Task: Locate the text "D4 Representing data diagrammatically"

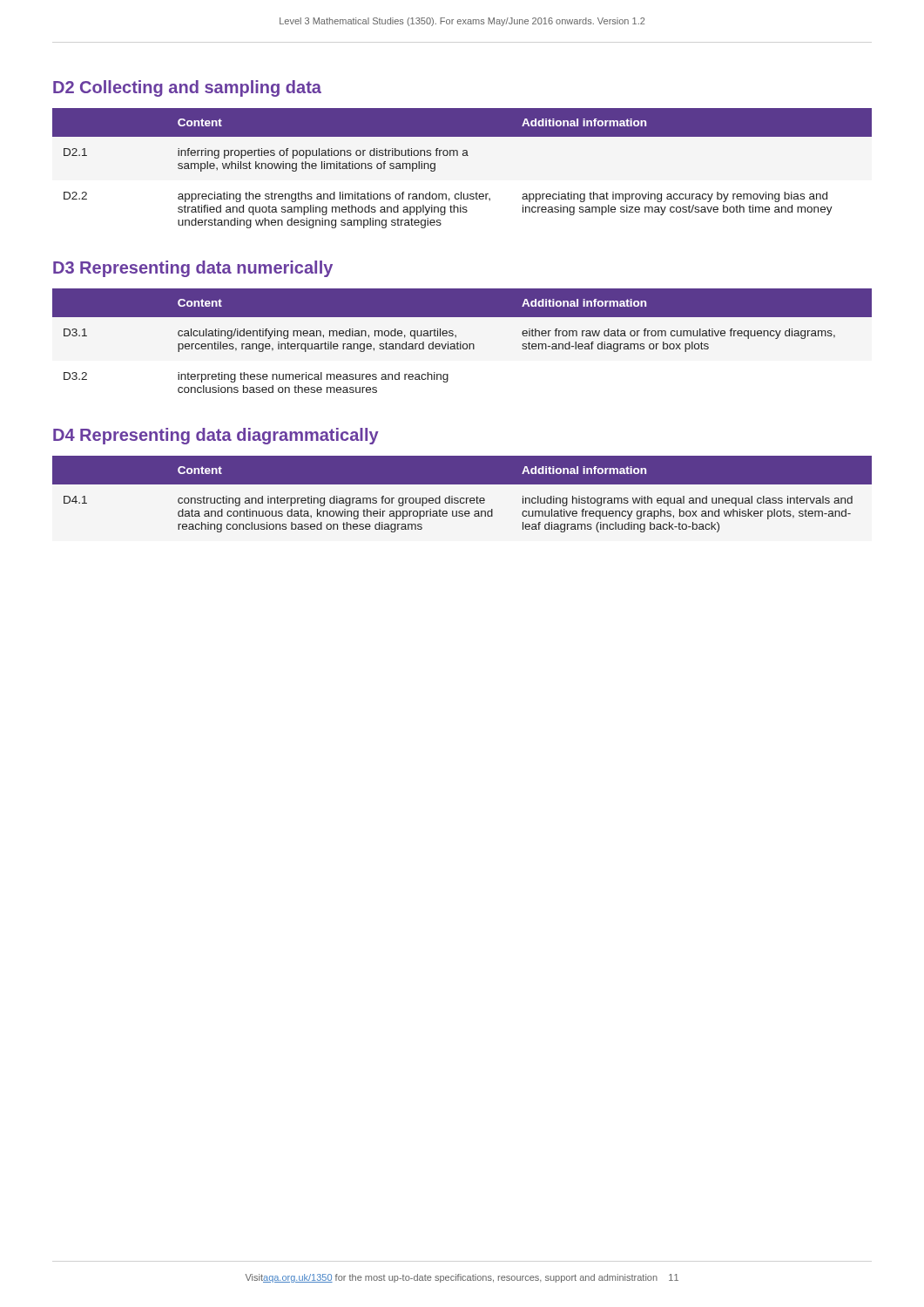Action: tap(215, 435)
